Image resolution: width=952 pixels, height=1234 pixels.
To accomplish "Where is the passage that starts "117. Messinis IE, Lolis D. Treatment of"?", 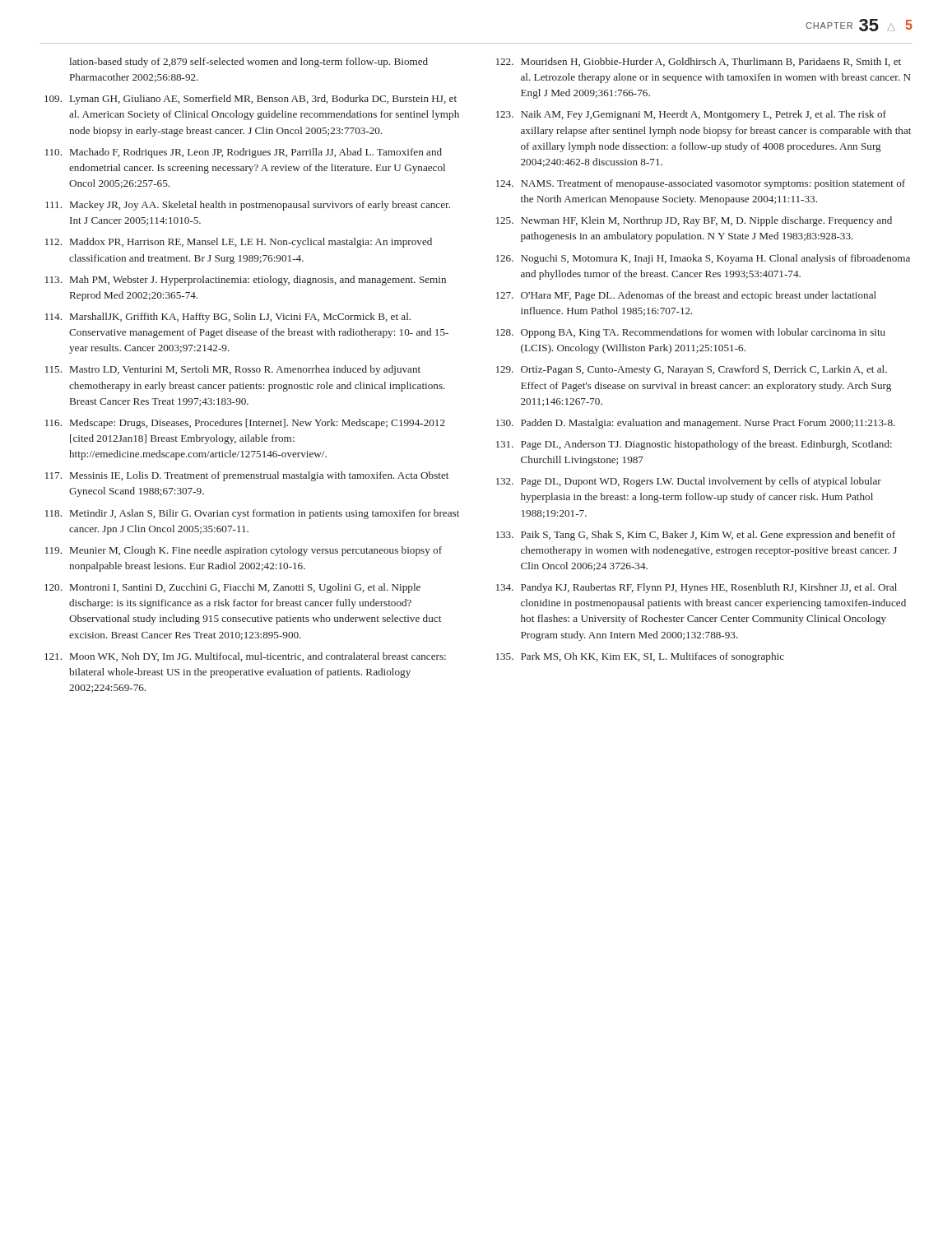I will point(250,483).
